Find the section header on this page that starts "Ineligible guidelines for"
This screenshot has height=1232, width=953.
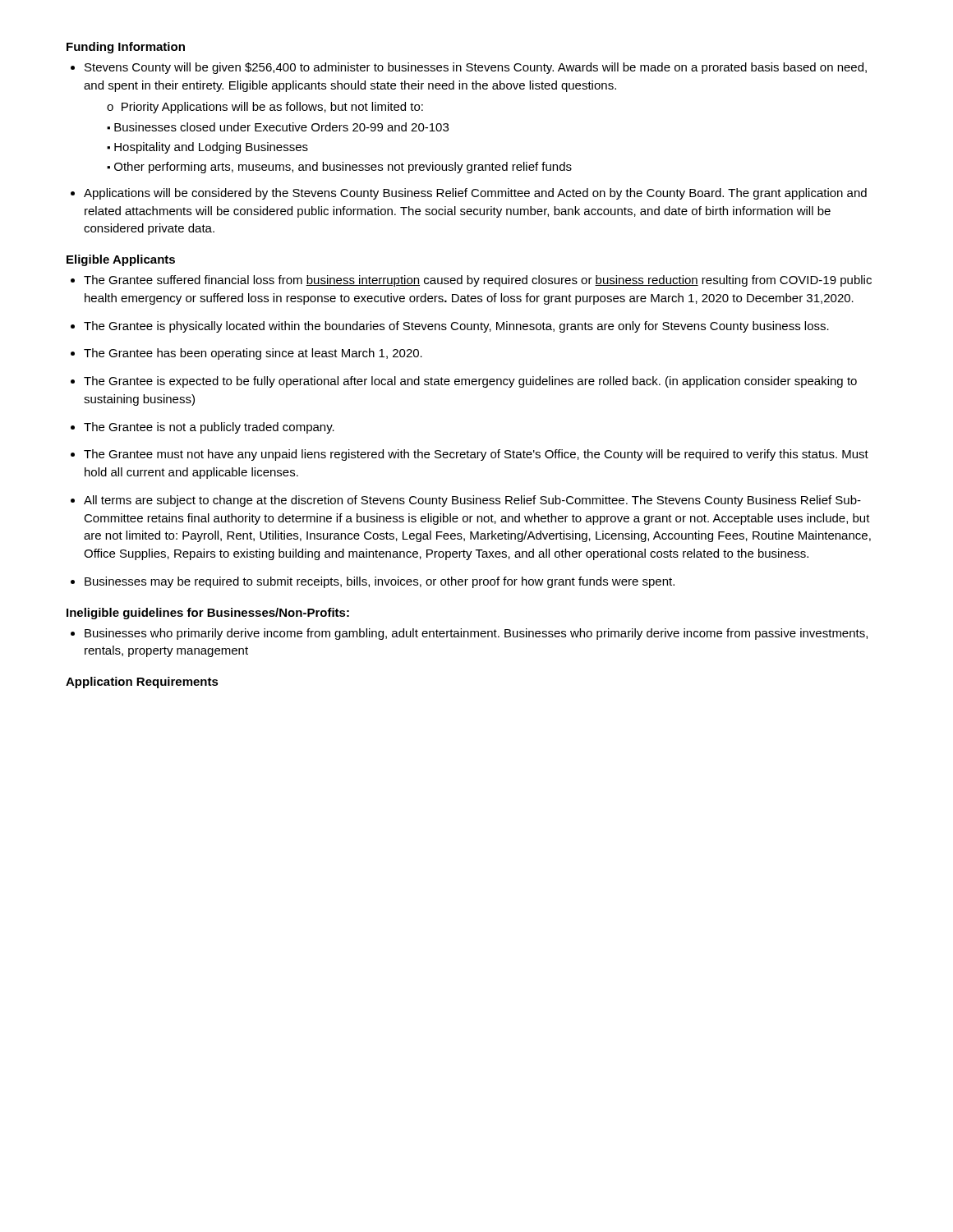(208, 612)
